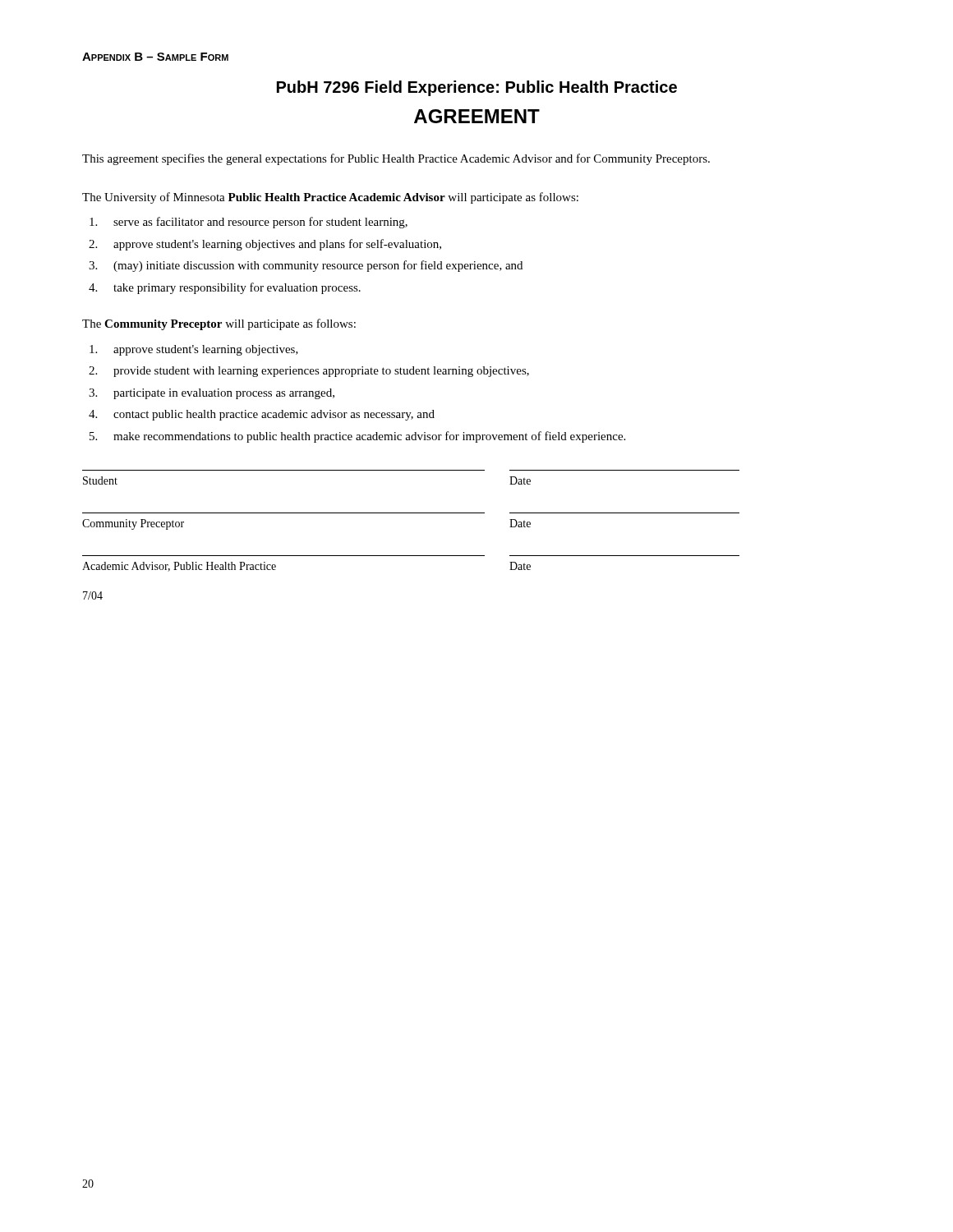Locate the list item that says "serve as facilitator and resource person"
The image size is (953, 1232).
[245, 222]
